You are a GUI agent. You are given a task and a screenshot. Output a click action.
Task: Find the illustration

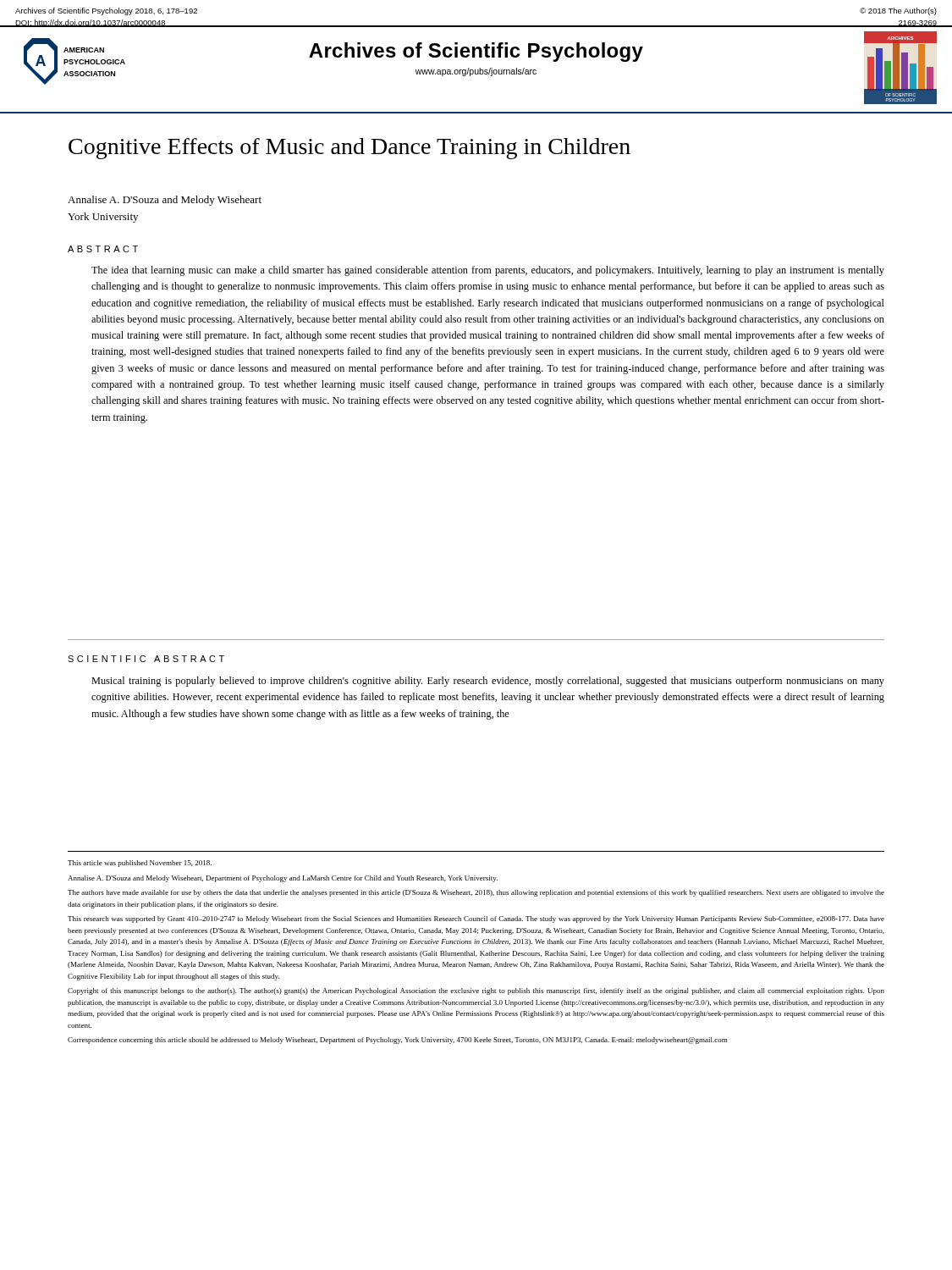(x=900, y=68)
